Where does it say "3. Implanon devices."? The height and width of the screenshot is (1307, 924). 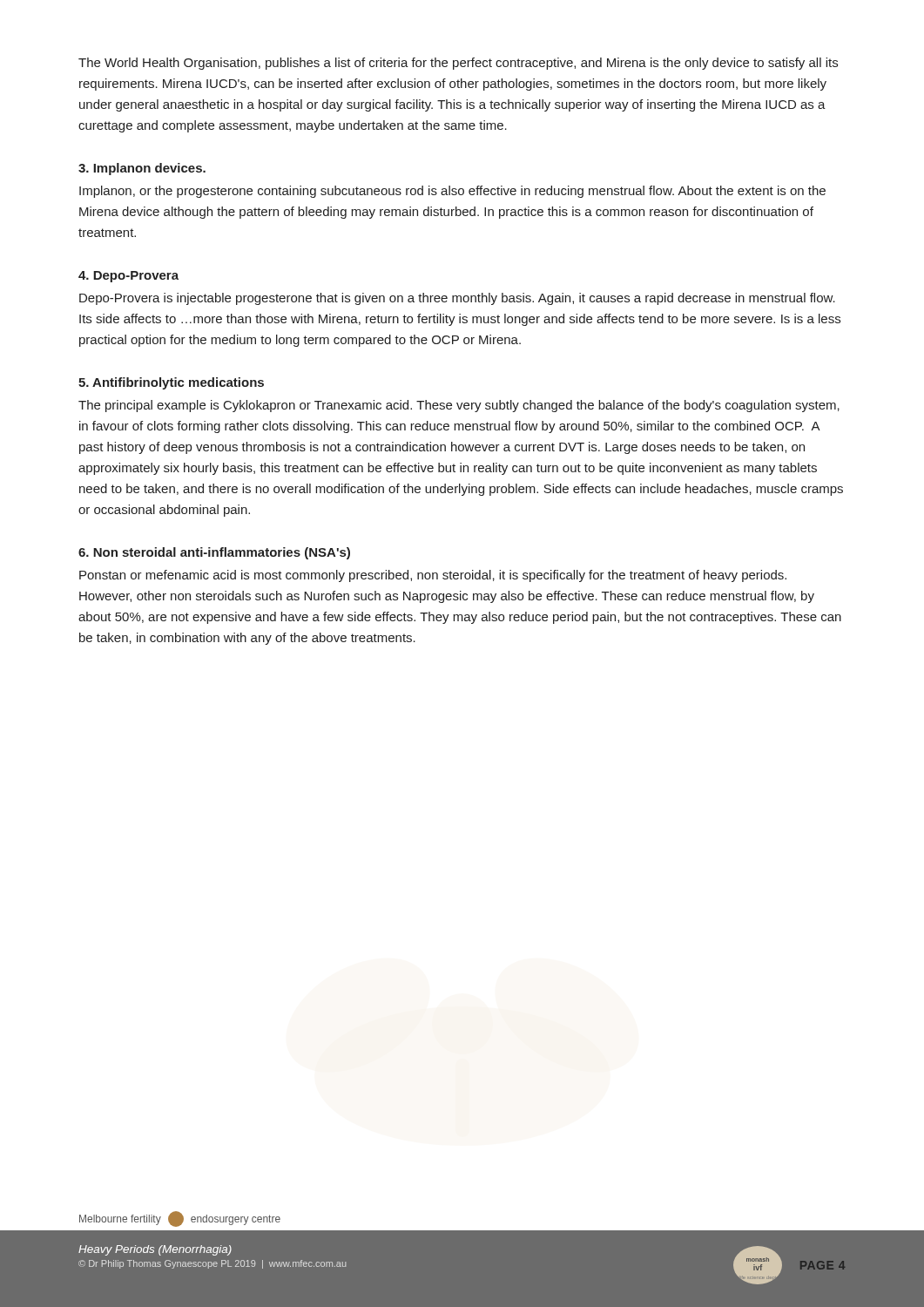(x=142, y=168)
